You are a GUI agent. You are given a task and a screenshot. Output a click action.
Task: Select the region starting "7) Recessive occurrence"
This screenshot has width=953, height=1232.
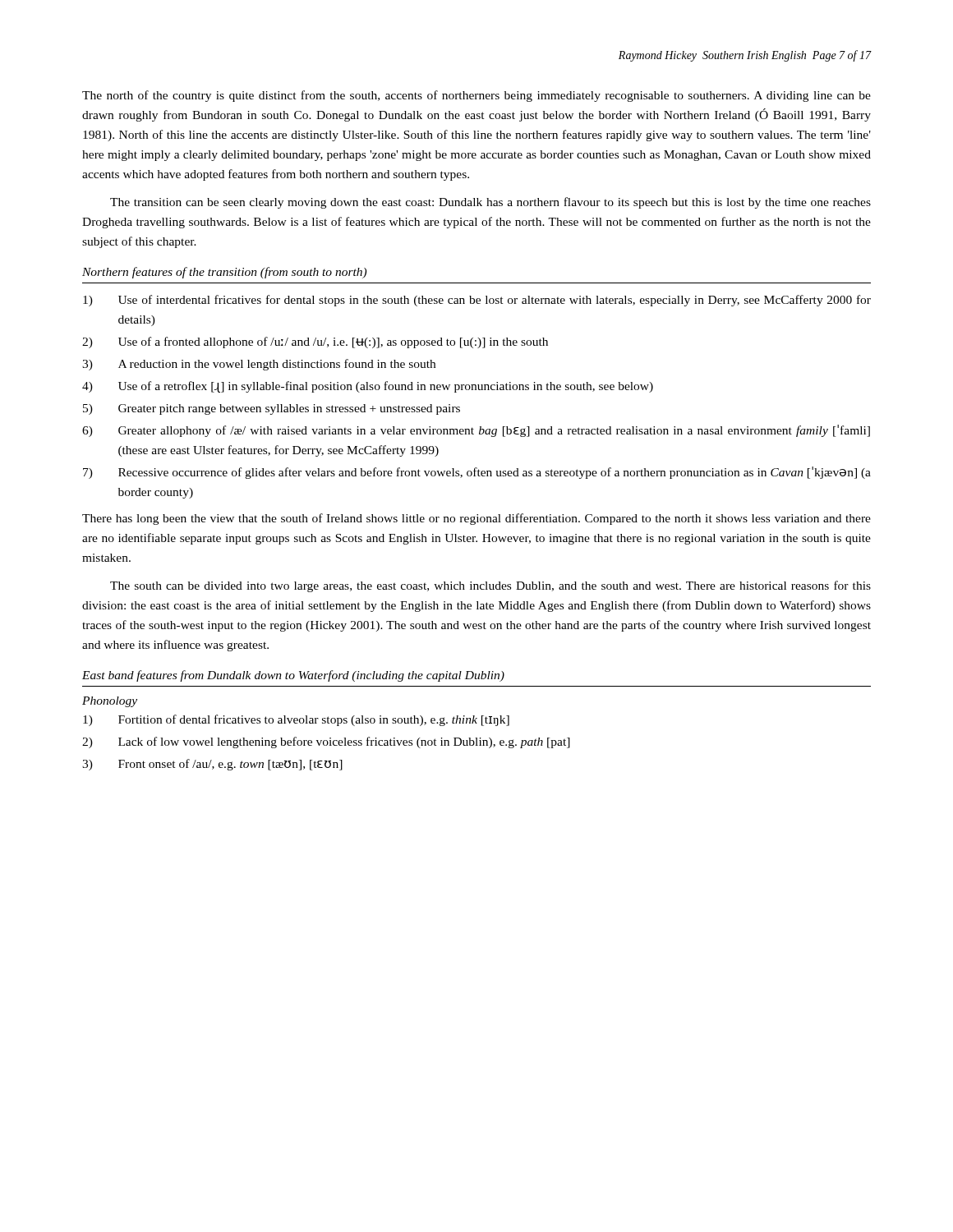click(476, 482)
